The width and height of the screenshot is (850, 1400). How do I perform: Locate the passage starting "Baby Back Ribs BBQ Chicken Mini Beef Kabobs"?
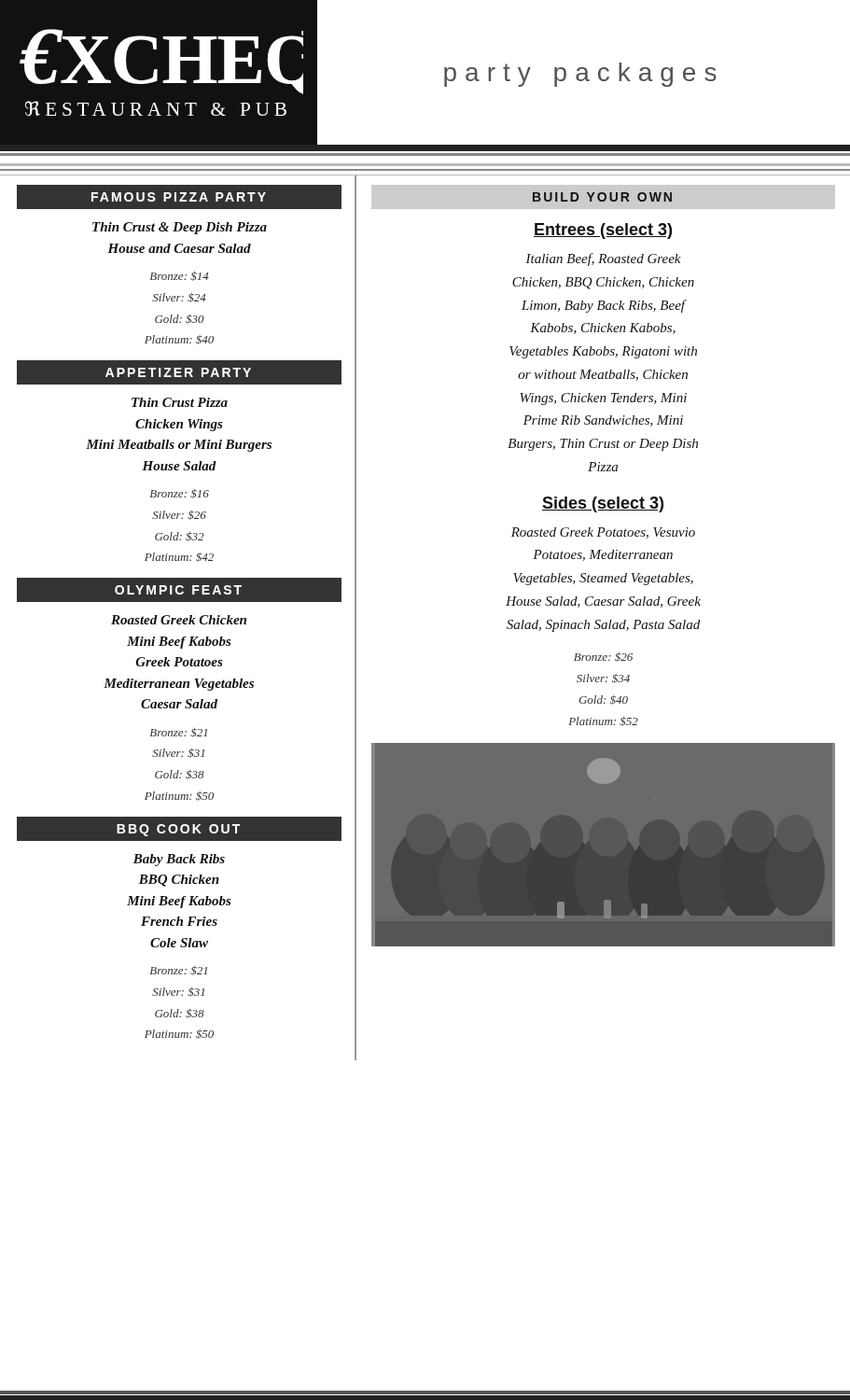[179, 900]
